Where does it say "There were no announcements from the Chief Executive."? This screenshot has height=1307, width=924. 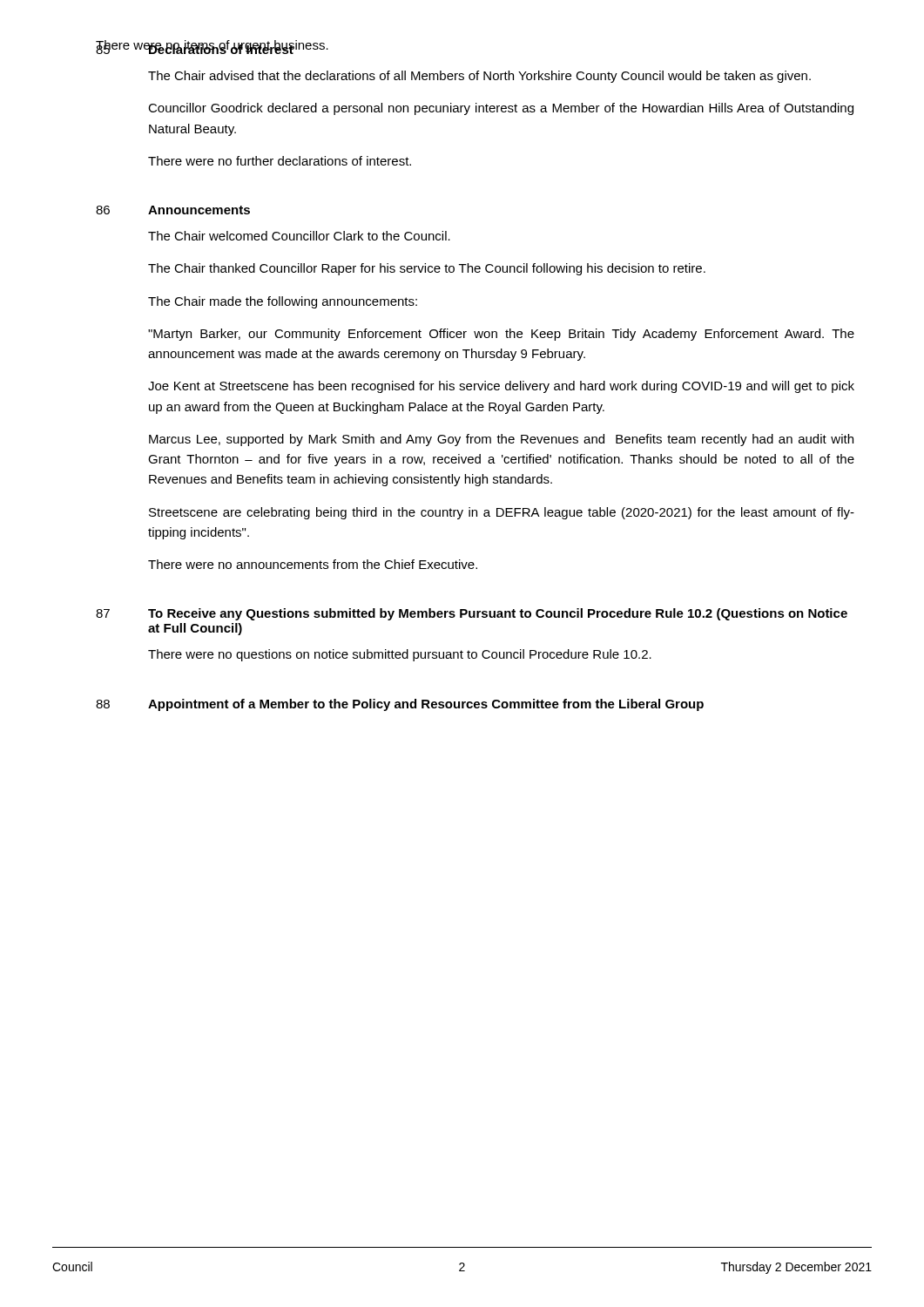pos(313,564)
